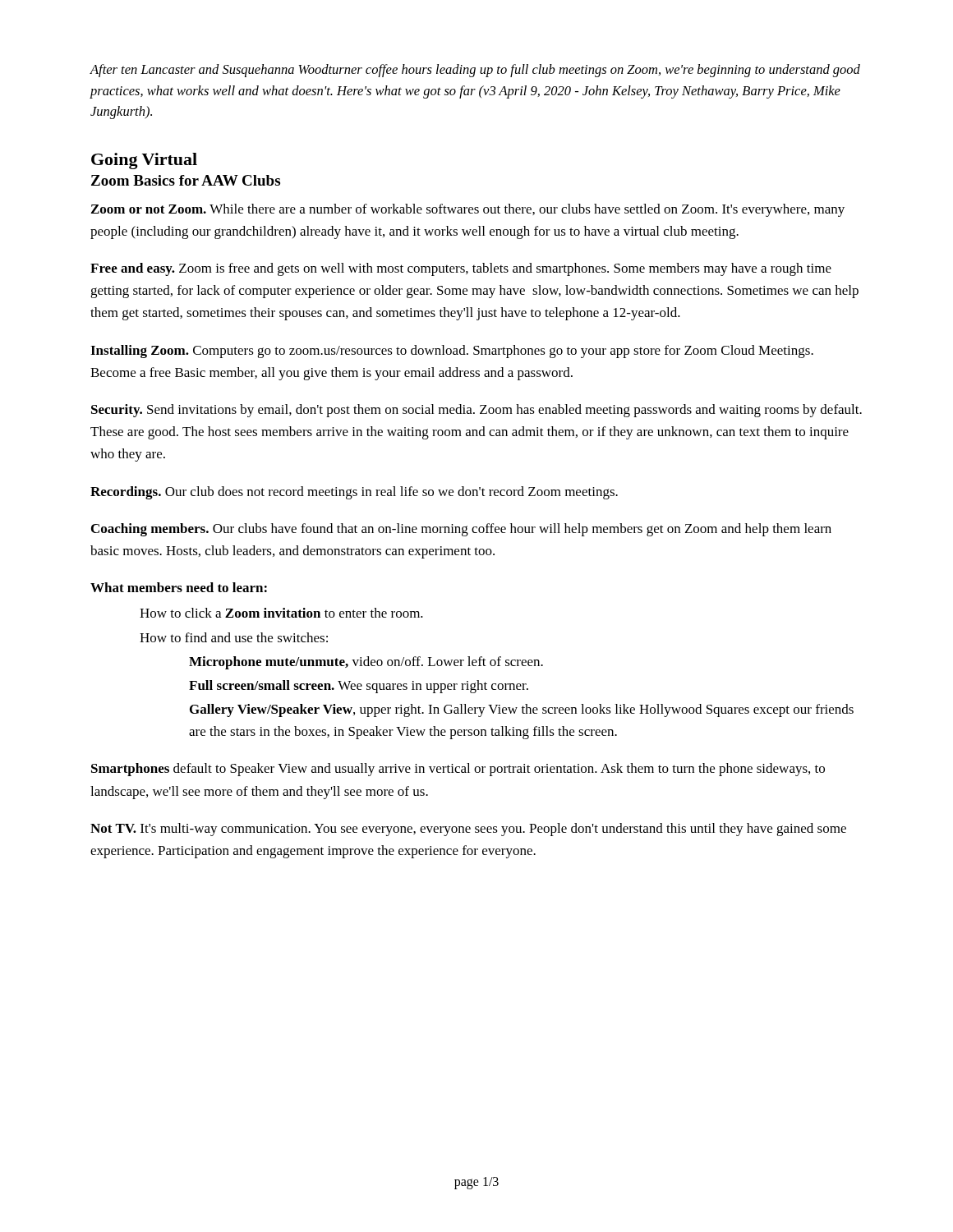Where does it say "What members need to learn:"?
Viewport: 953px width, 1232px height.
click(x=179, y=588)
